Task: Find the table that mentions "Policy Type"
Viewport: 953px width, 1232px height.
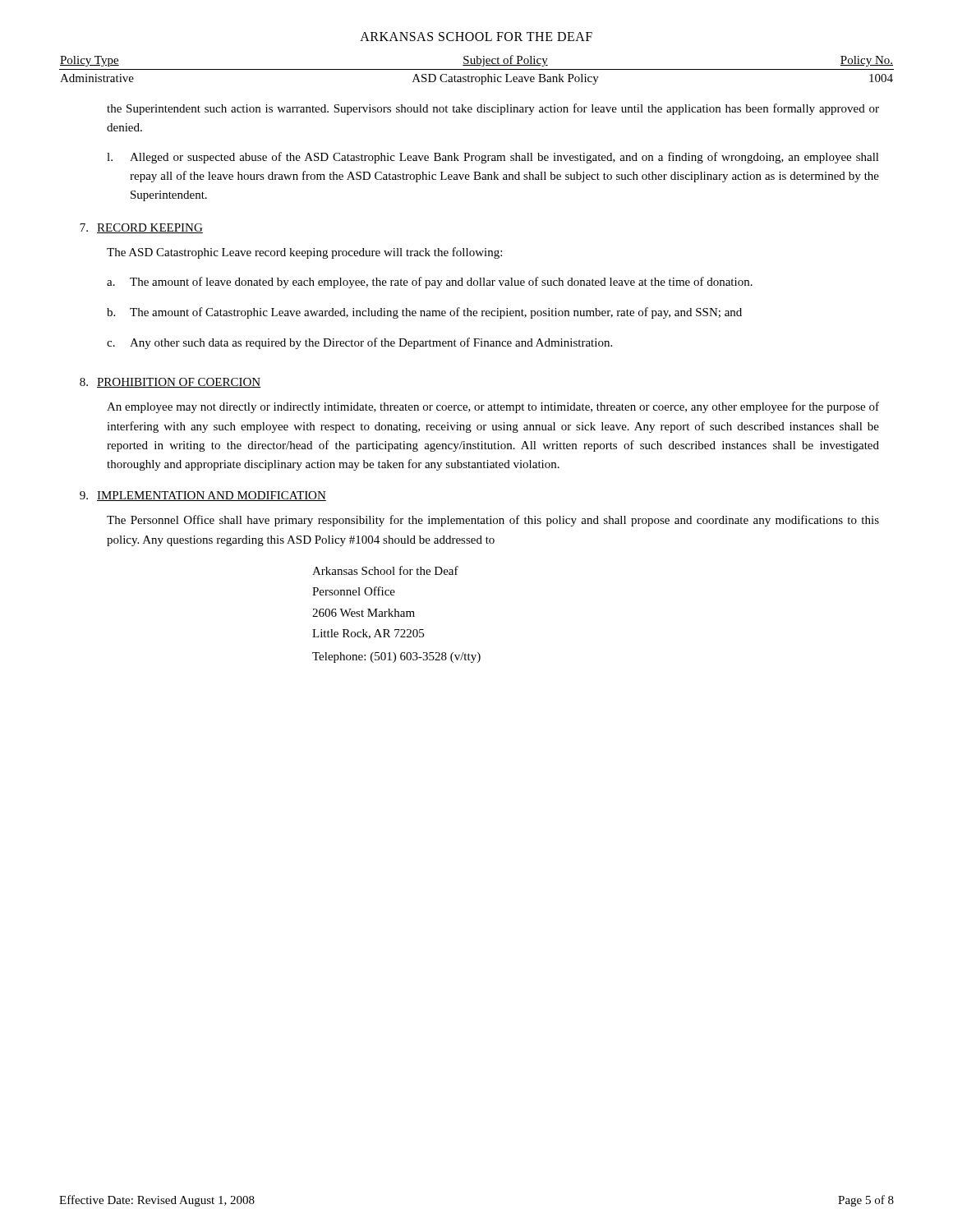Action: point(476,69)
